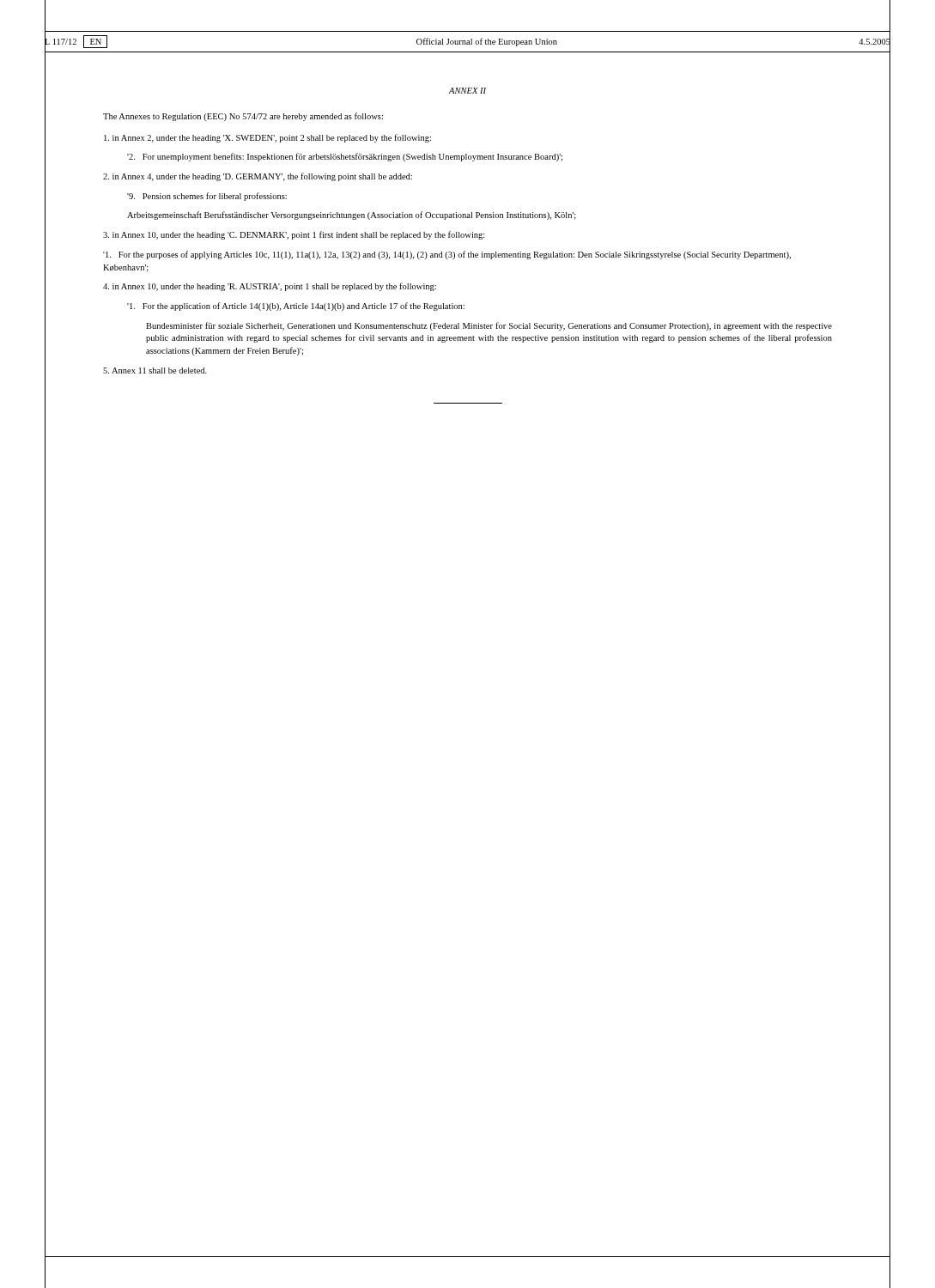Select the block starting "The Annexes to"
This screenshot has width=935, height=1288.
point(243,116)
